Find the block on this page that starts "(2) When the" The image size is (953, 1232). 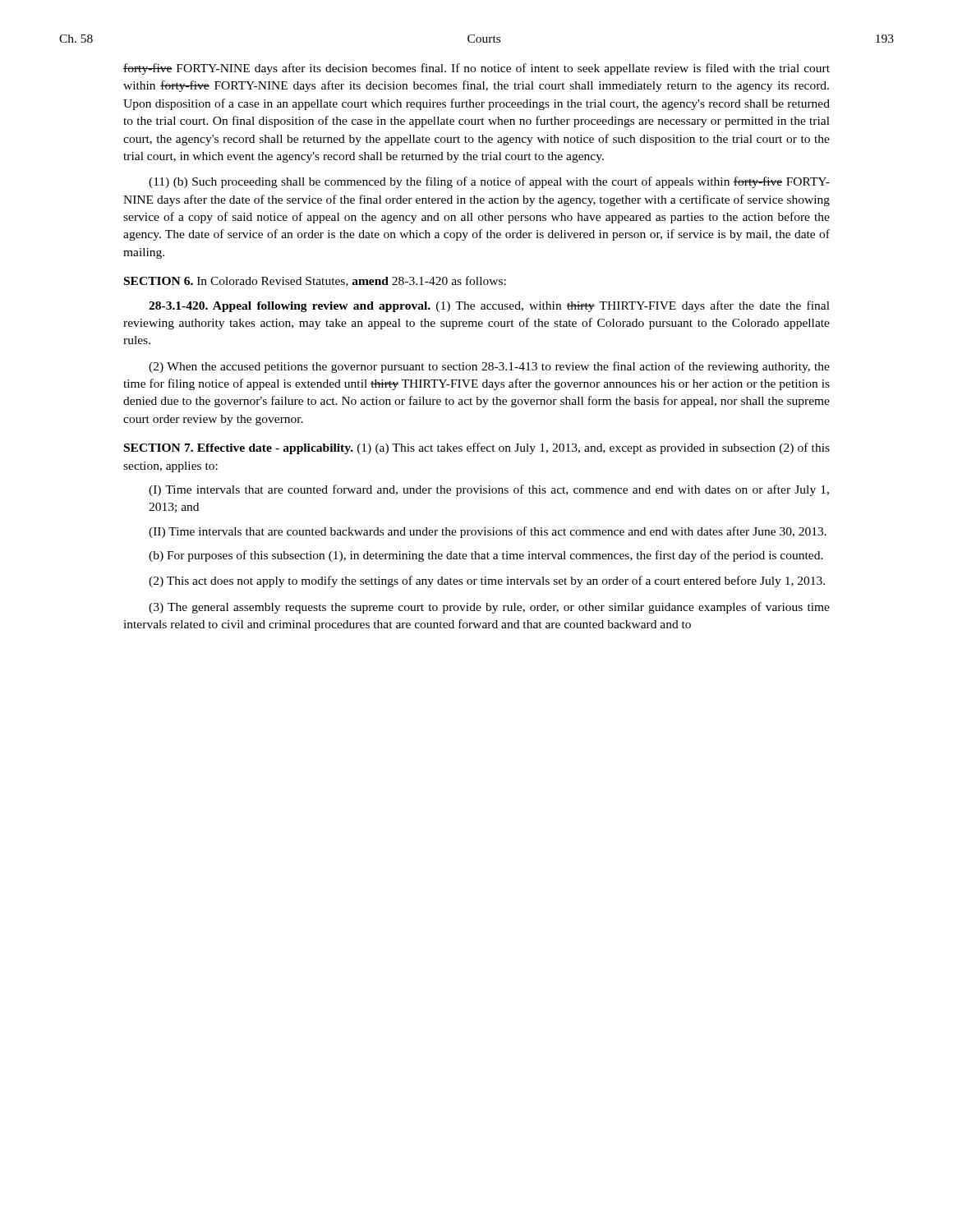476,392
